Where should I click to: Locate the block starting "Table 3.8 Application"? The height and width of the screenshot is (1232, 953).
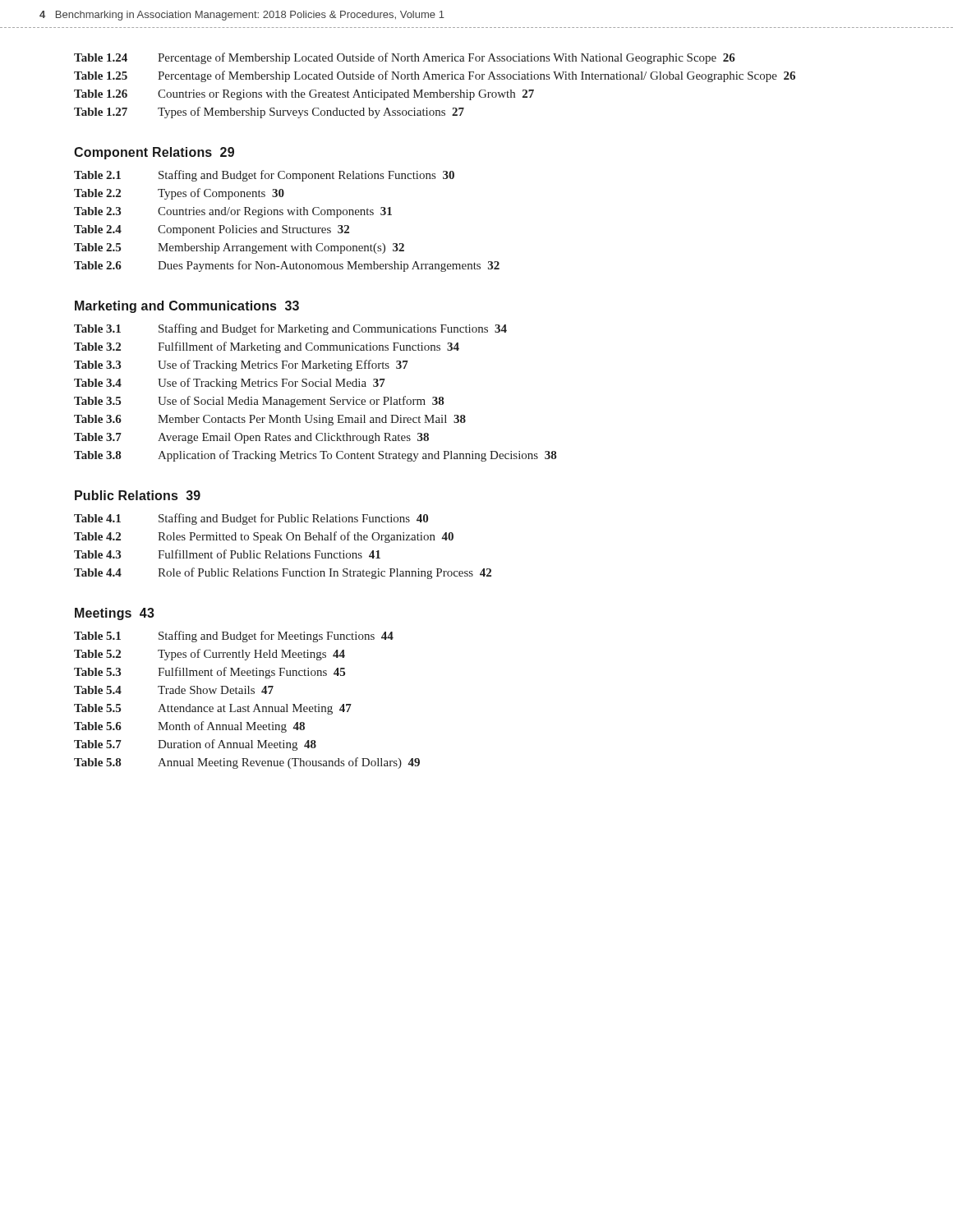476,455
